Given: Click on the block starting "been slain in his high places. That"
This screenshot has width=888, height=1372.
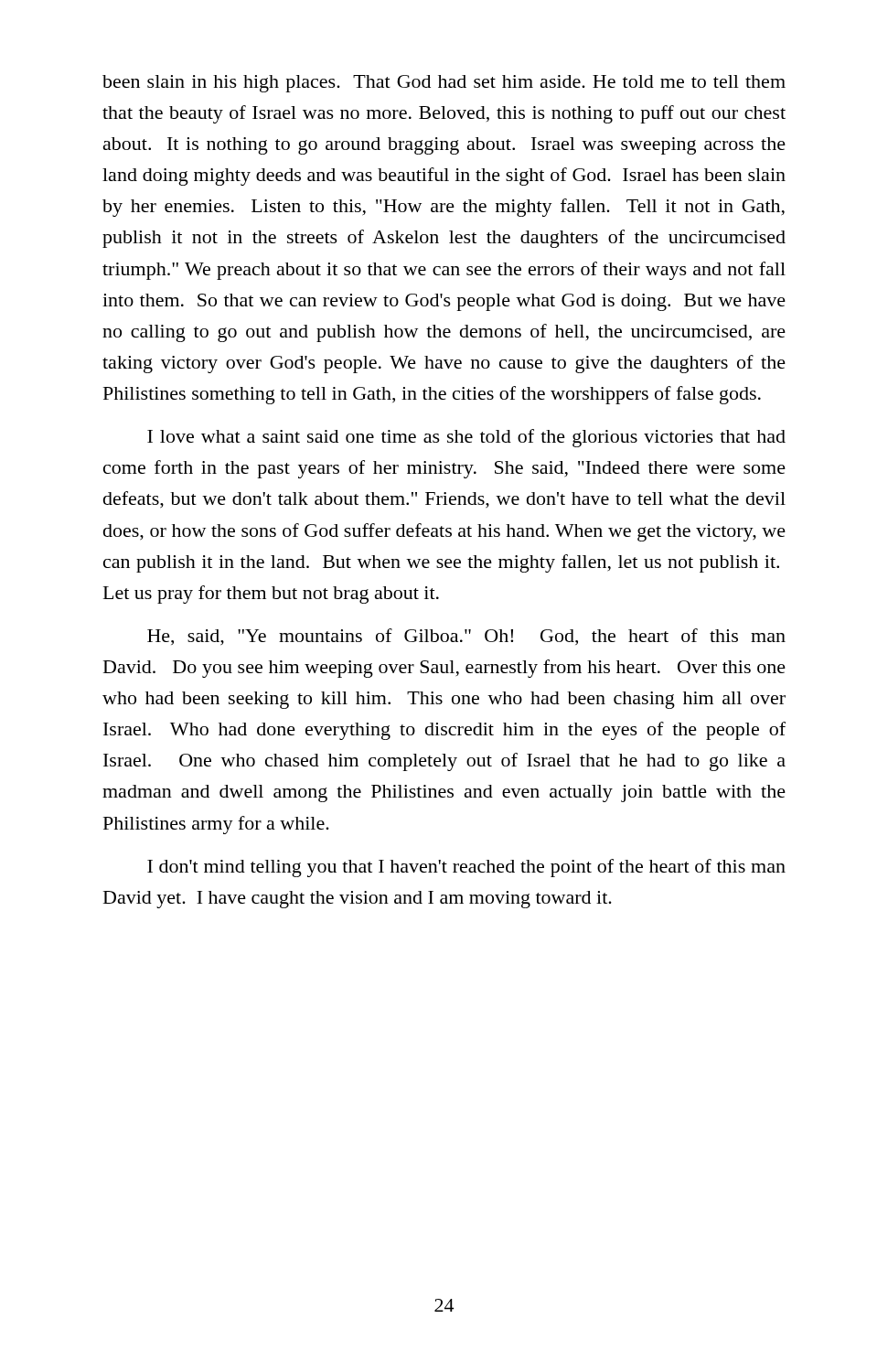Looking at the screenshot, I should tap(444, 489).
